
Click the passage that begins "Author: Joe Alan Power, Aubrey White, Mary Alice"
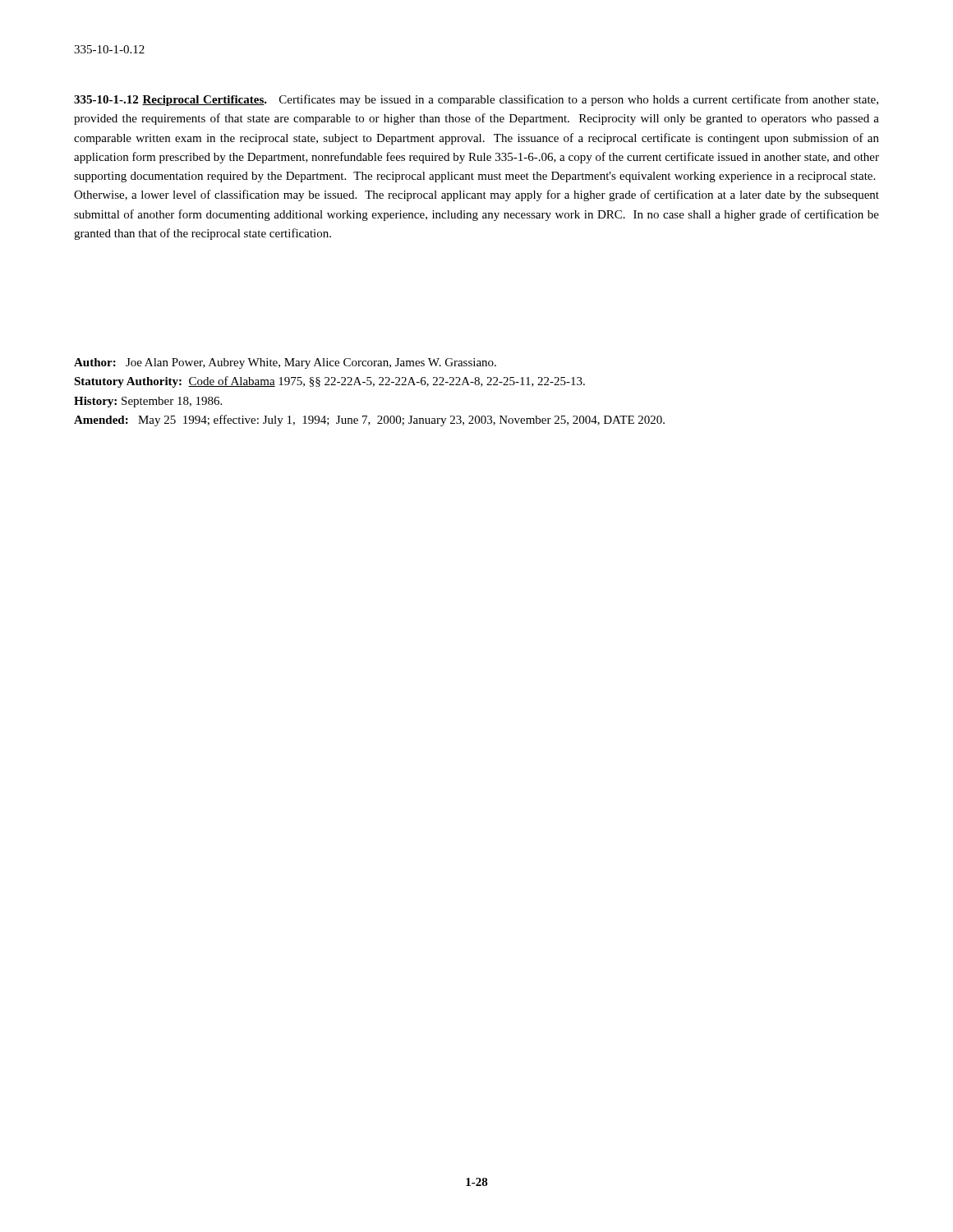476,391
